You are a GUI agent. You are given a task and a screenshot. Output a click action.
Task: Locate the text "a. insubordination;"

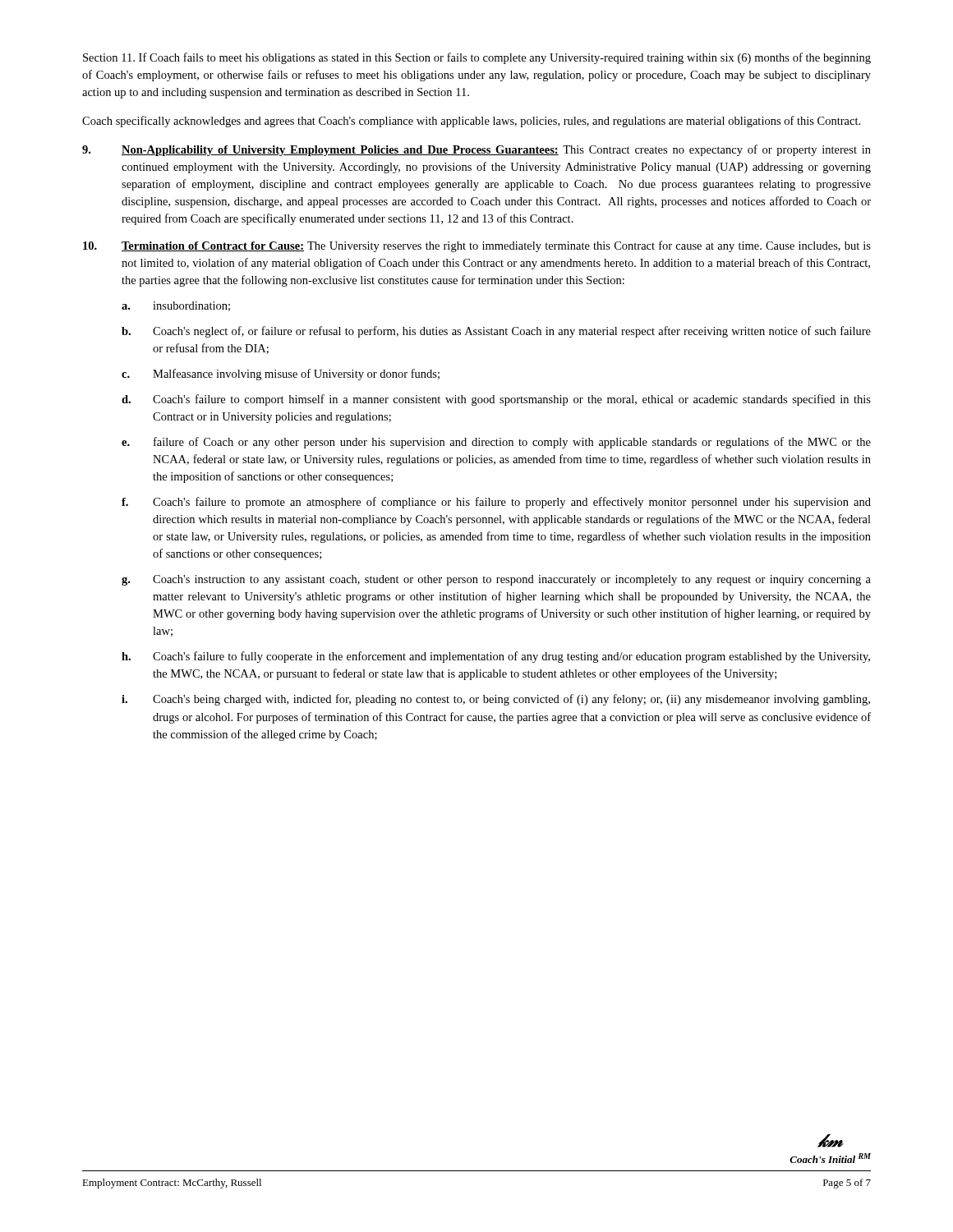point(176,306)
